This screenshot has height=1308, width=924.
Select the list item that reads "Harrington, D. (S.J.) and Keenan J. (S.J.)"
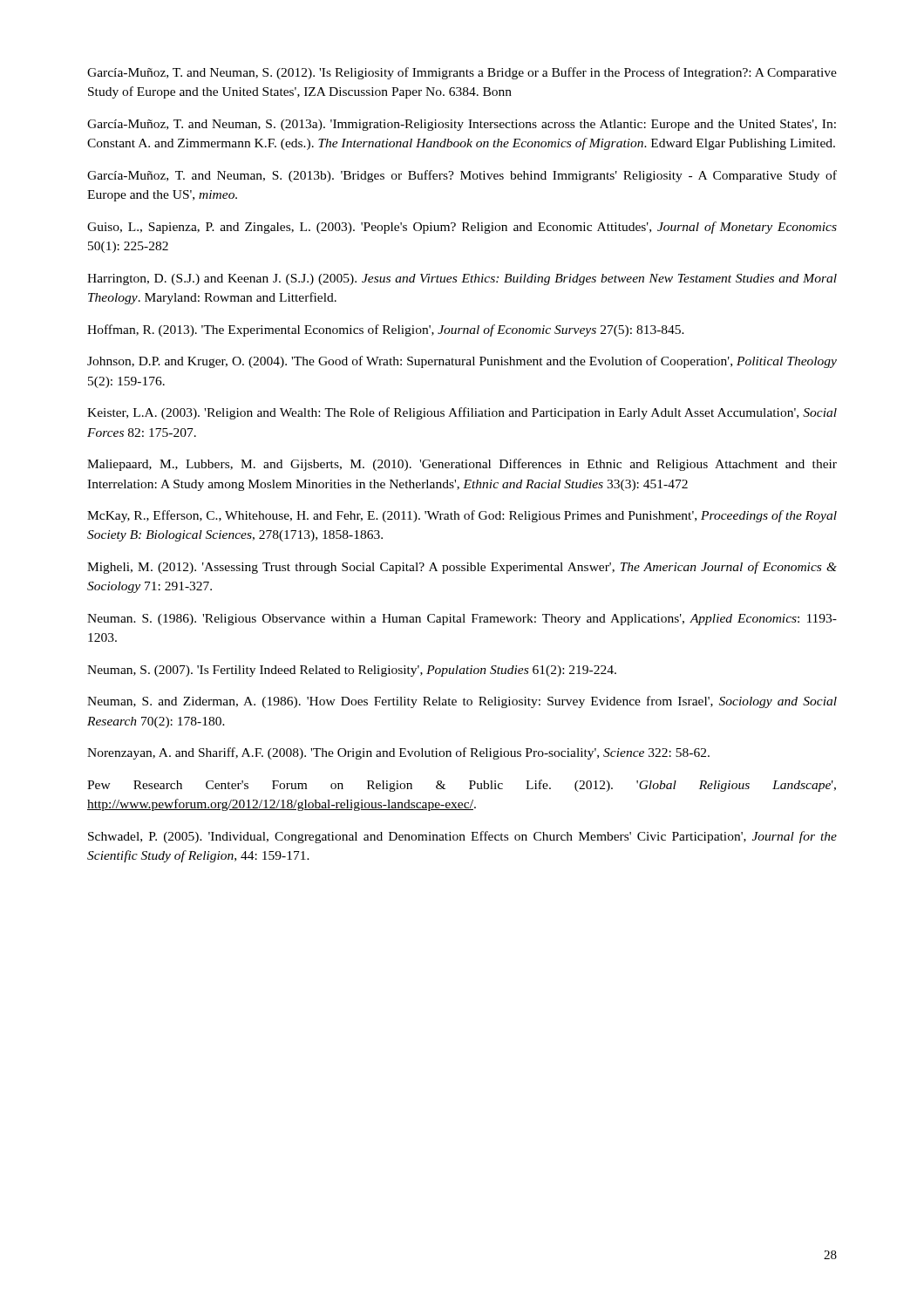click(x=462, y=287)
